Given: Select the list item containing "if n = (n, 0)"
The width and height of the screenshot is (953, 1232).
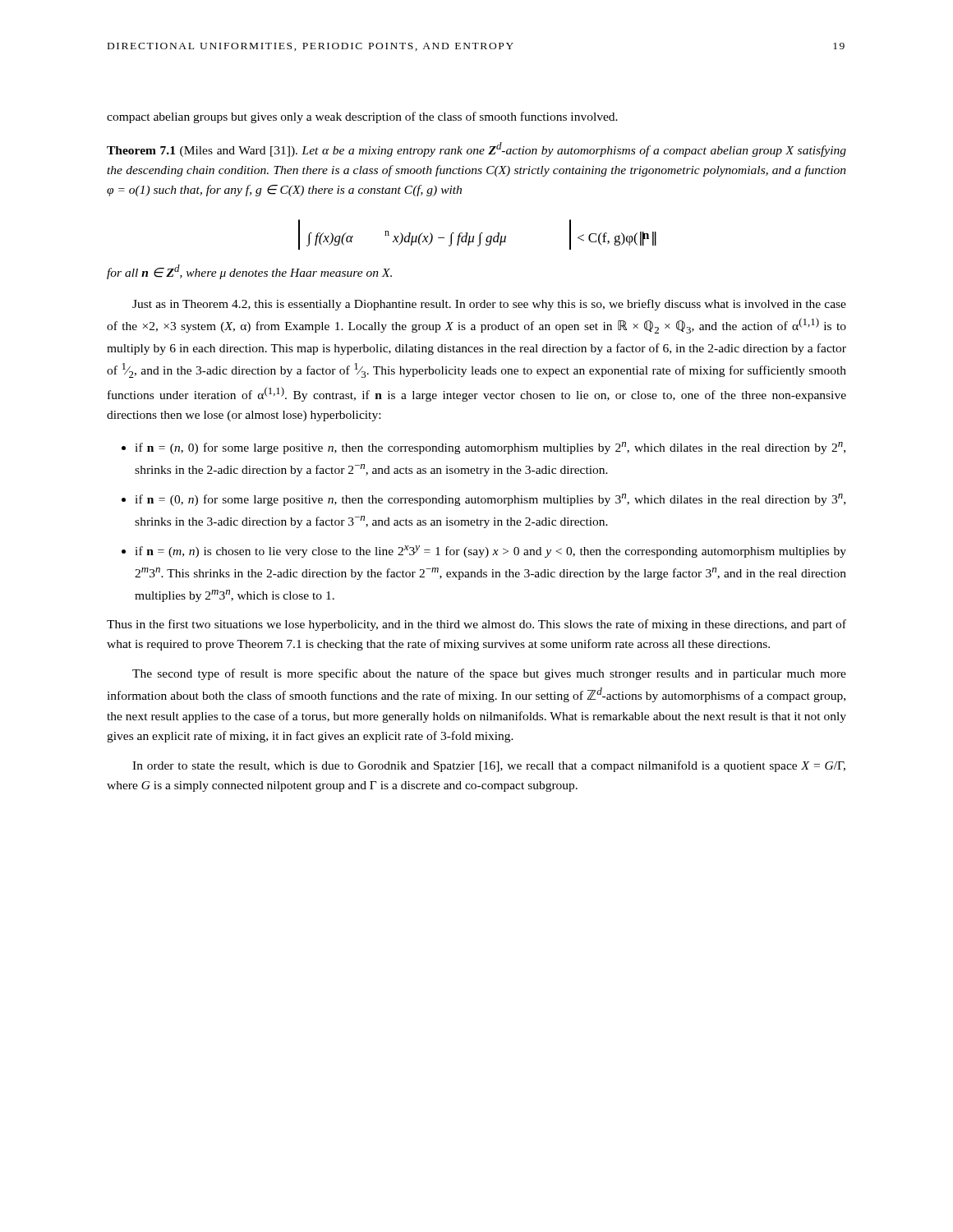Looking at the screenshot, I should coord(491,457).
